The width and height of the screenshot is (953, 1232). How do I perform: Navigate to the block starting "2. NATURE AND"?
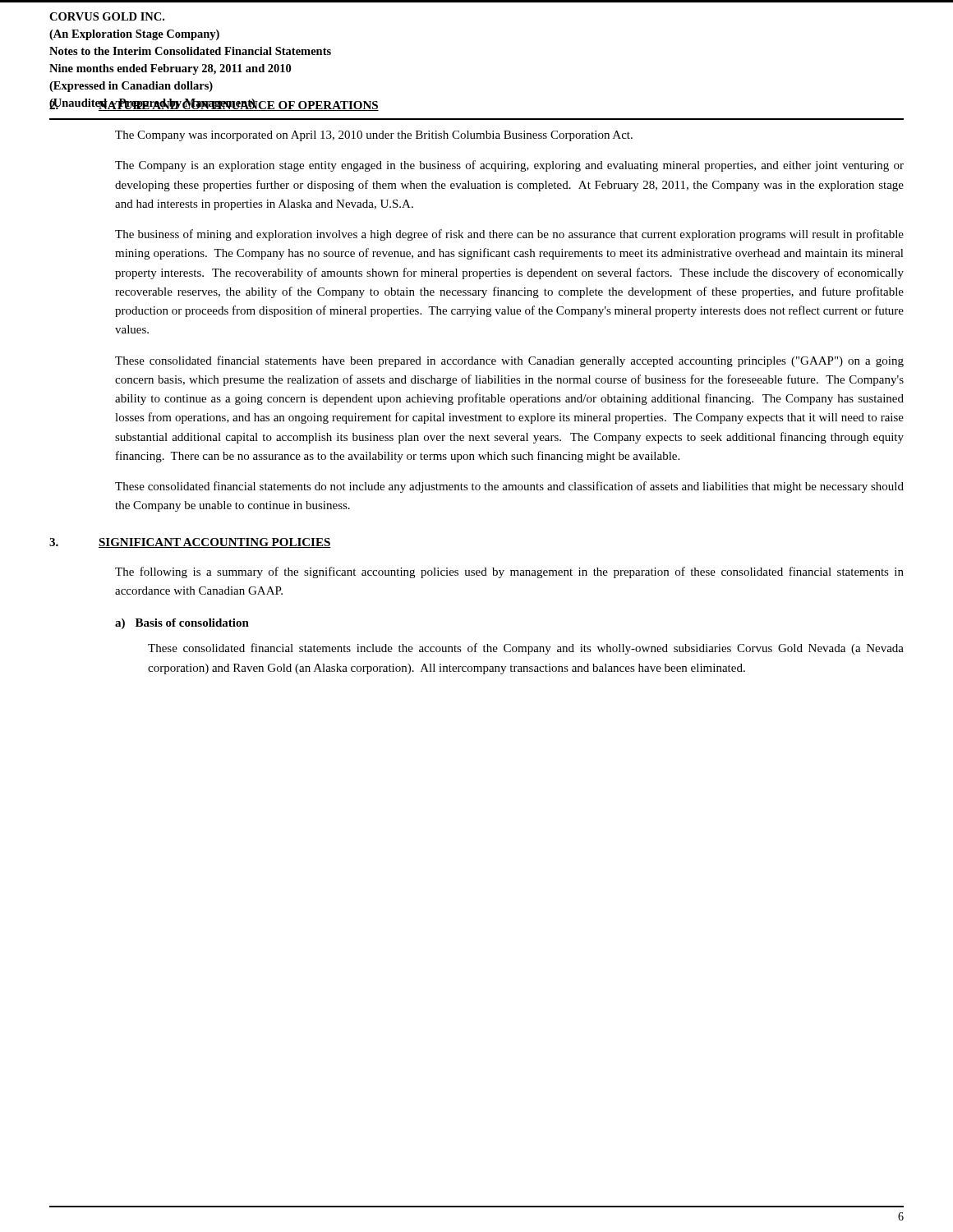coord(214,106)
